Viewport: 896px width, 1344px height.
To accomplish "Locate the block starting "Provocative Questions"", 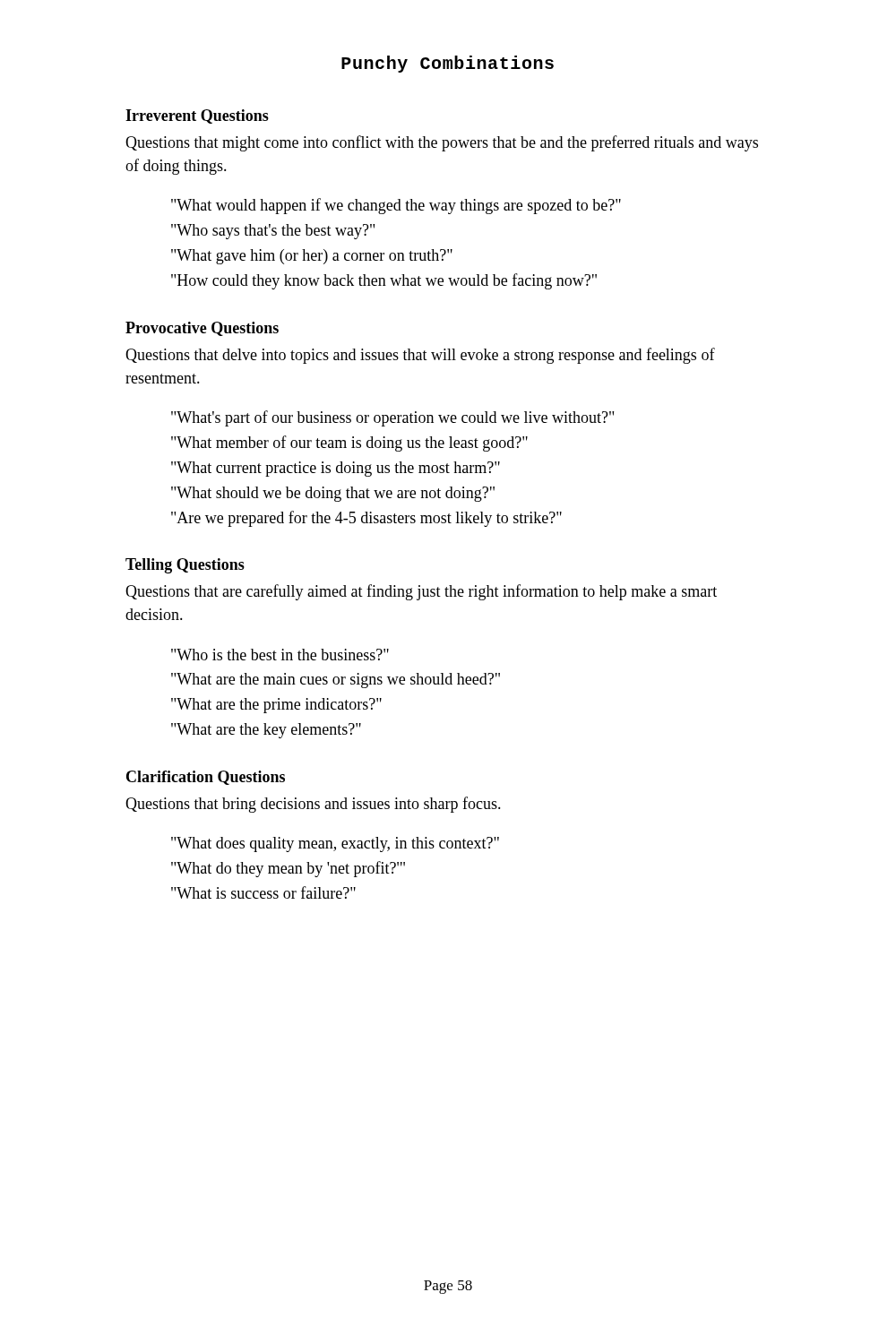I will point(202,328).
